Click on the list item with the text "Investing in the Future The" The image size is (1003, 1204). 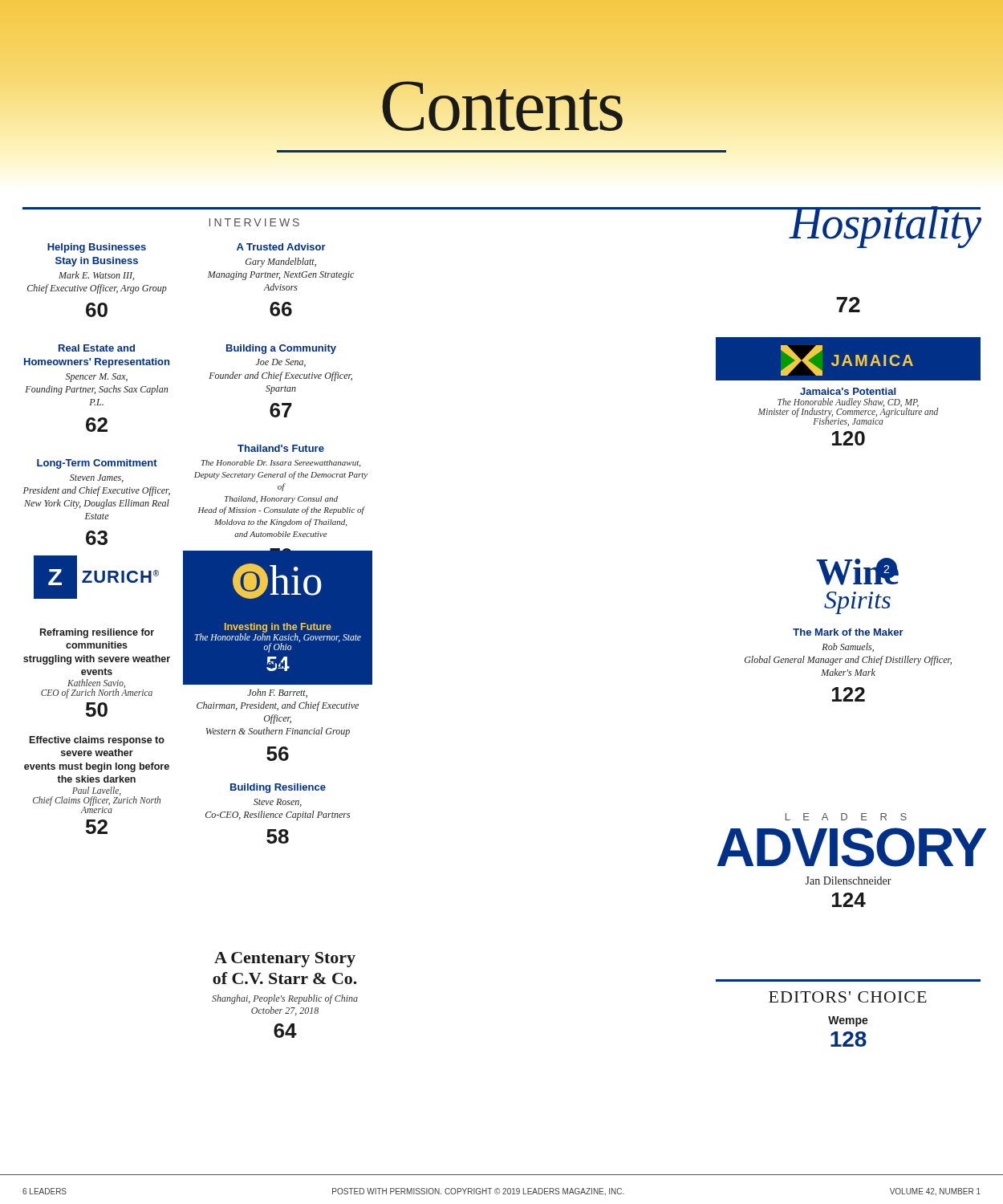coord(278,649)
